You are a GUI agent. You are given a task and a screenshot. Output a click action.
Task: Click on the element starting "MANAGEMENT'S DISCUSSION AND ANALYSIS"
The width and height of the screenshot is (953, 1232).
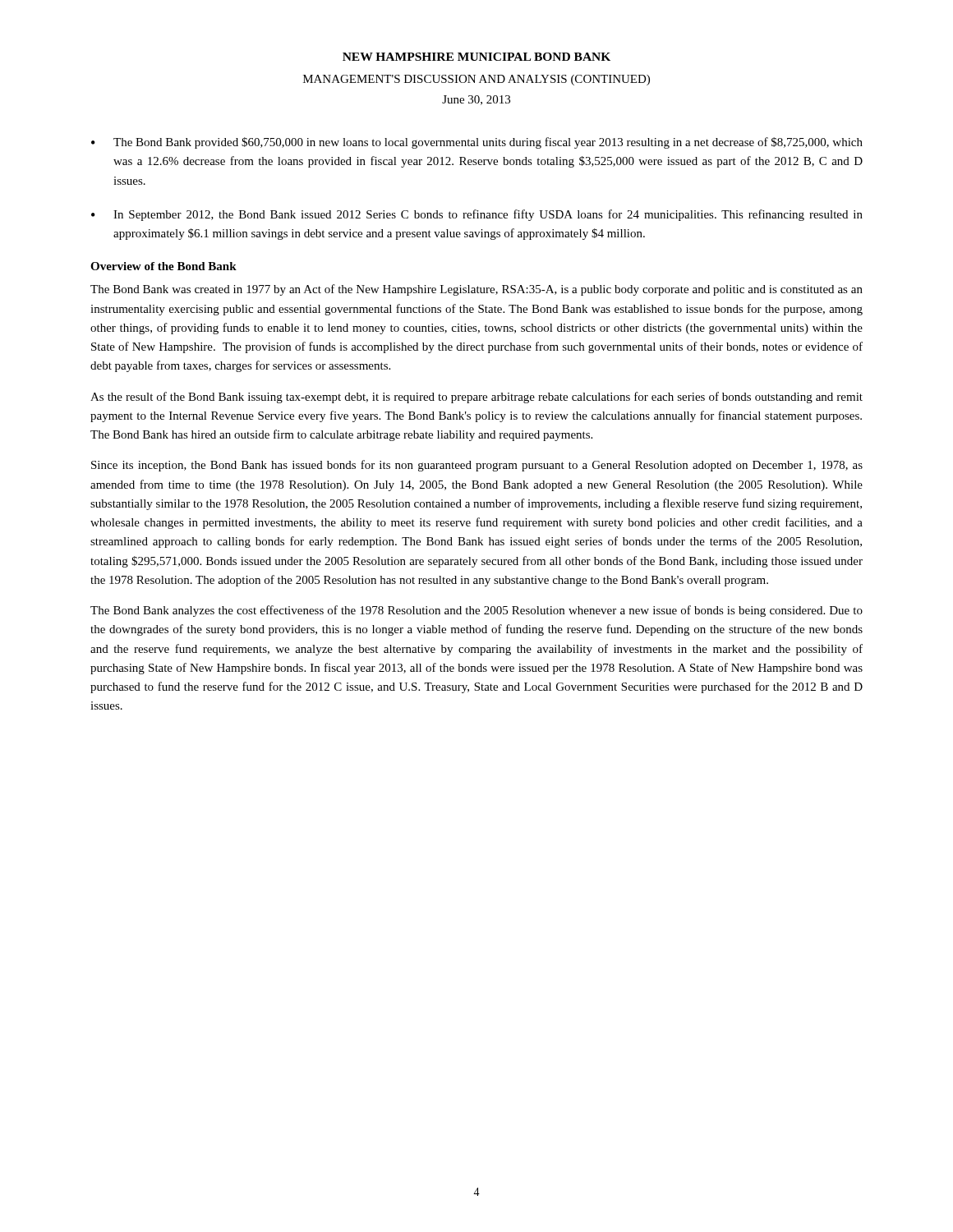pyautogui.click(x=476, y=79)
